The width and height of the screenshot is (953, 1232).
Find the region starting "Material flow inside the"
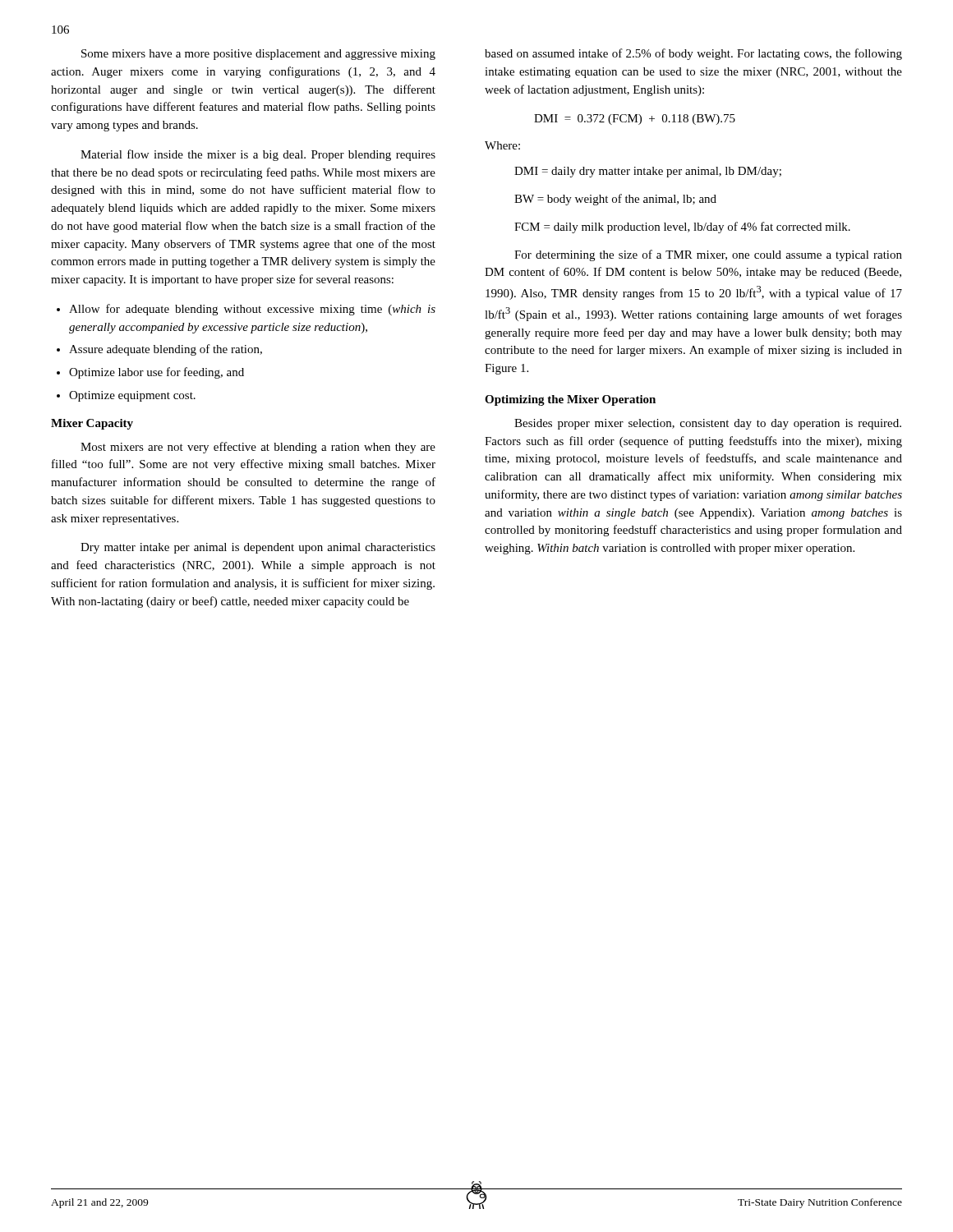(x=243, y=217)
